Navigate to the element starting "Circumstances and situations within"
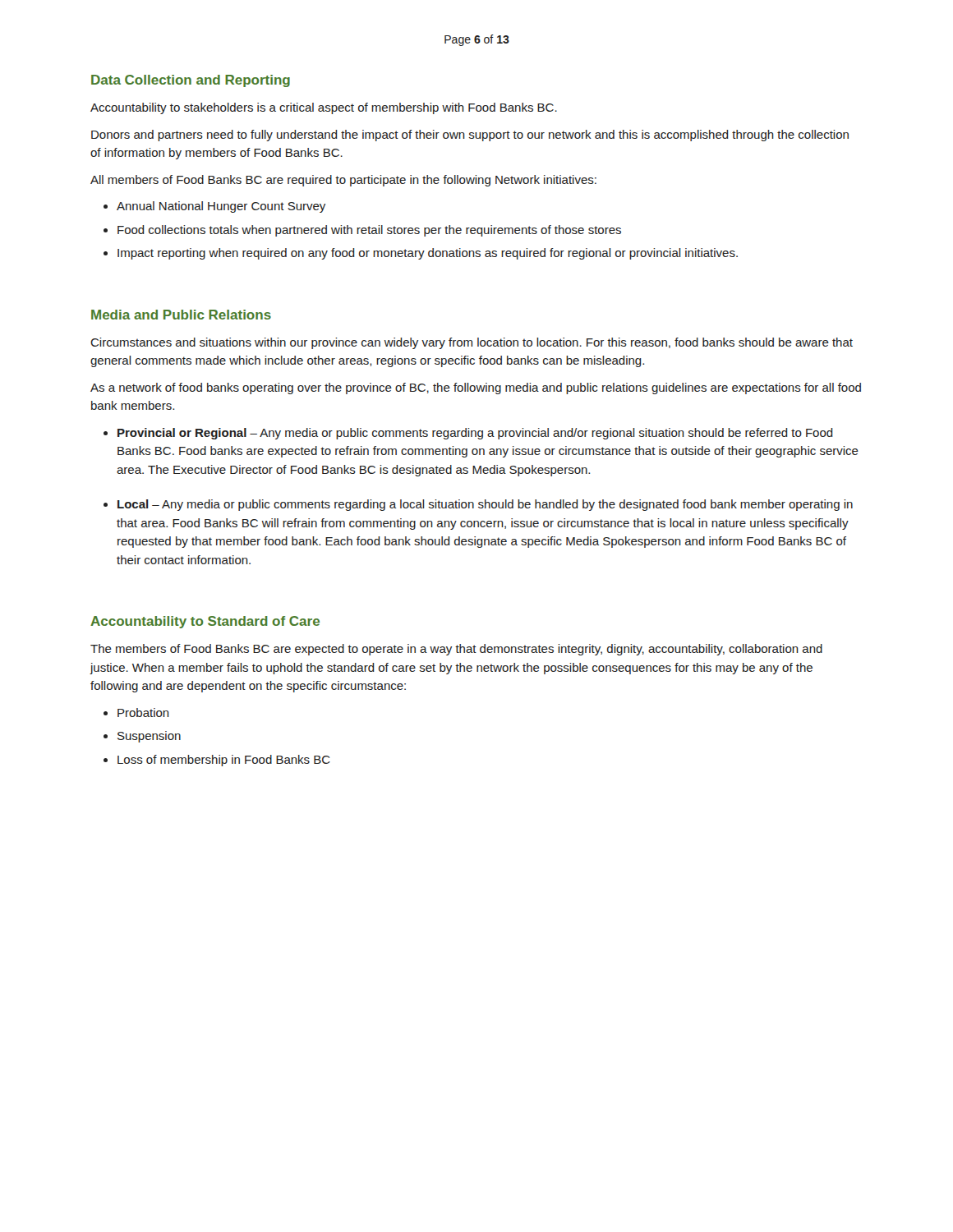The width and height of the screenshot is (953, 1232). tap(472, 351)
